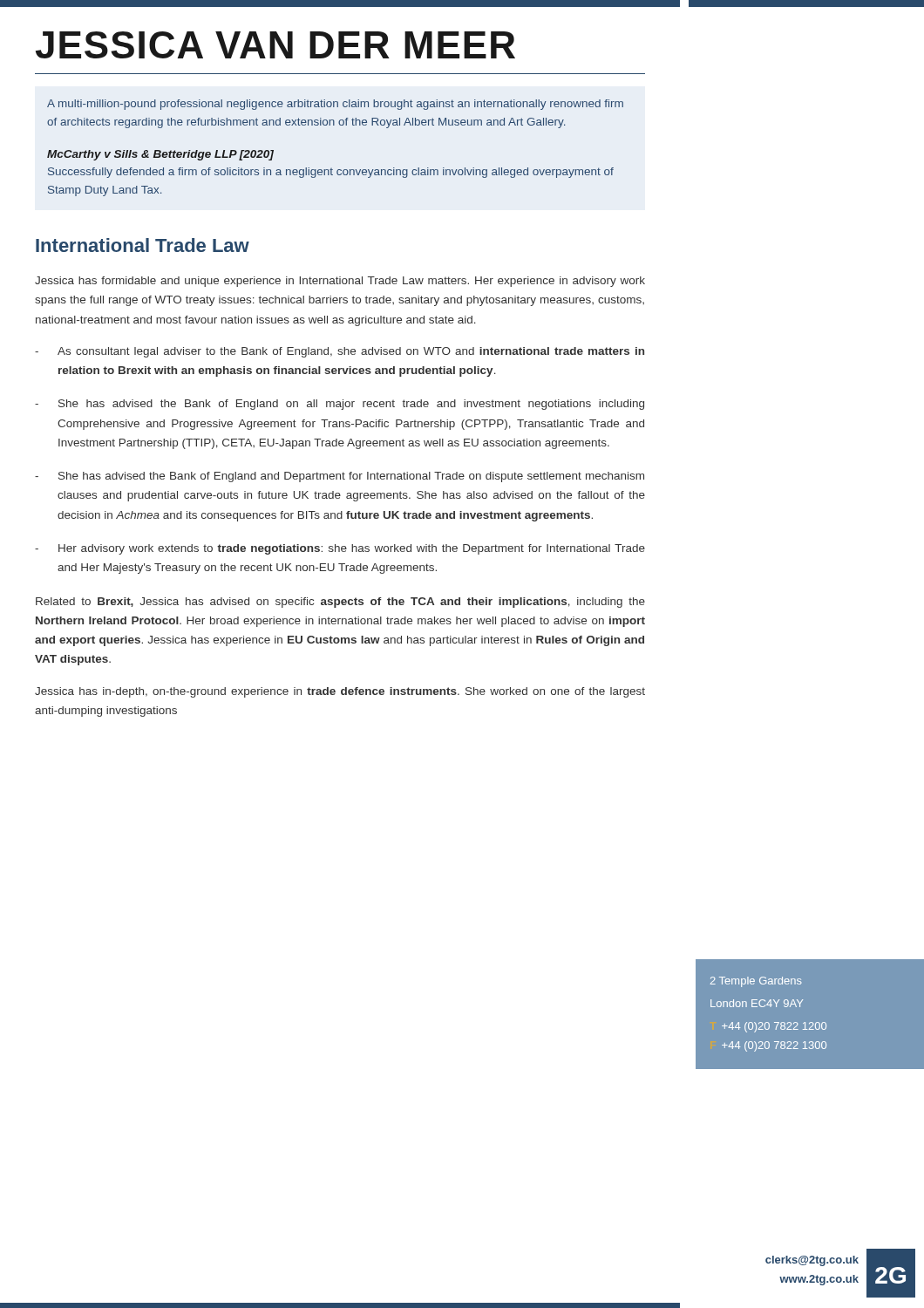Locate the text starting "Jessica Van Der Meer"

click(x=276, y=45)
